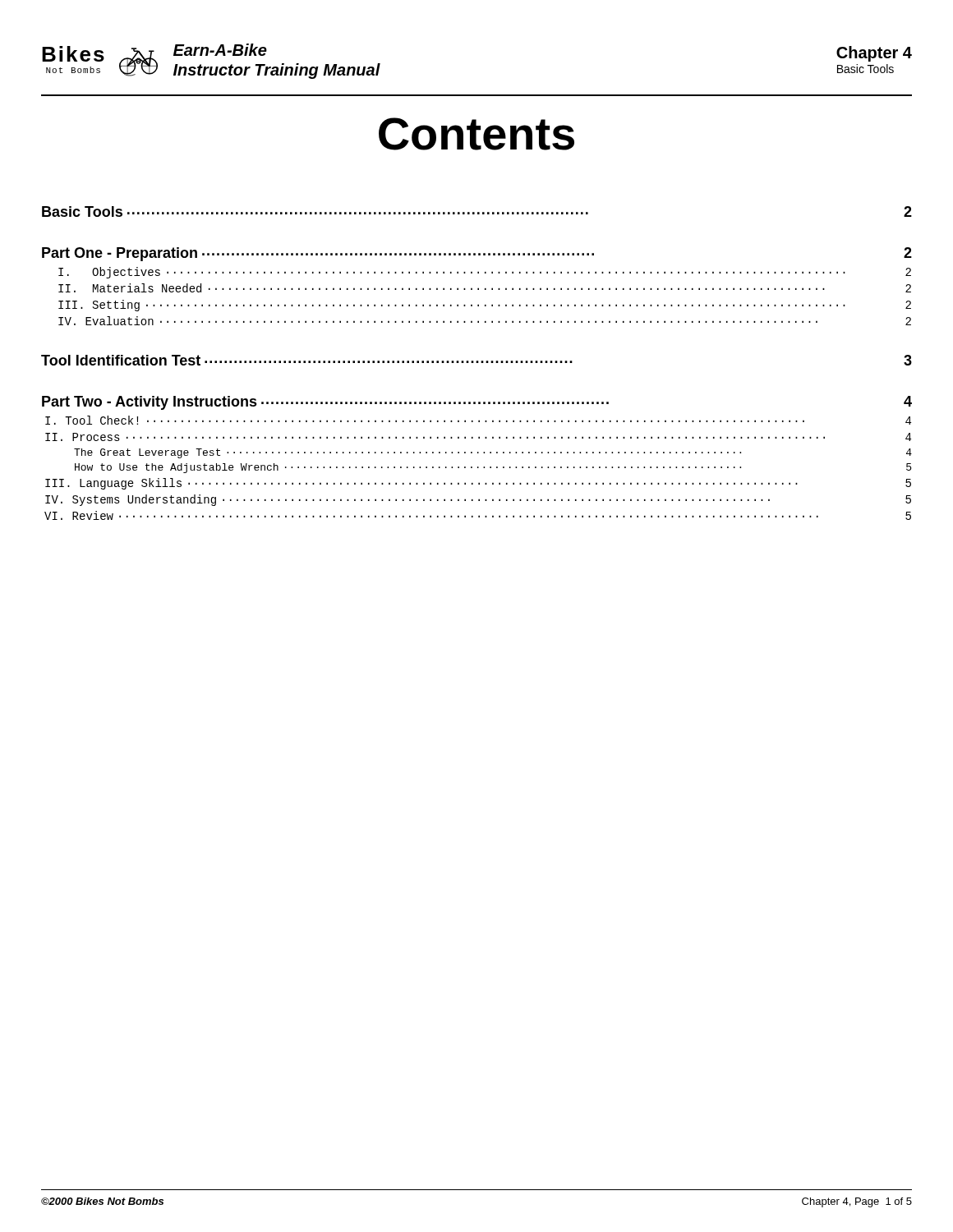Select the list item that says "III. Setting"

[476, 306]
